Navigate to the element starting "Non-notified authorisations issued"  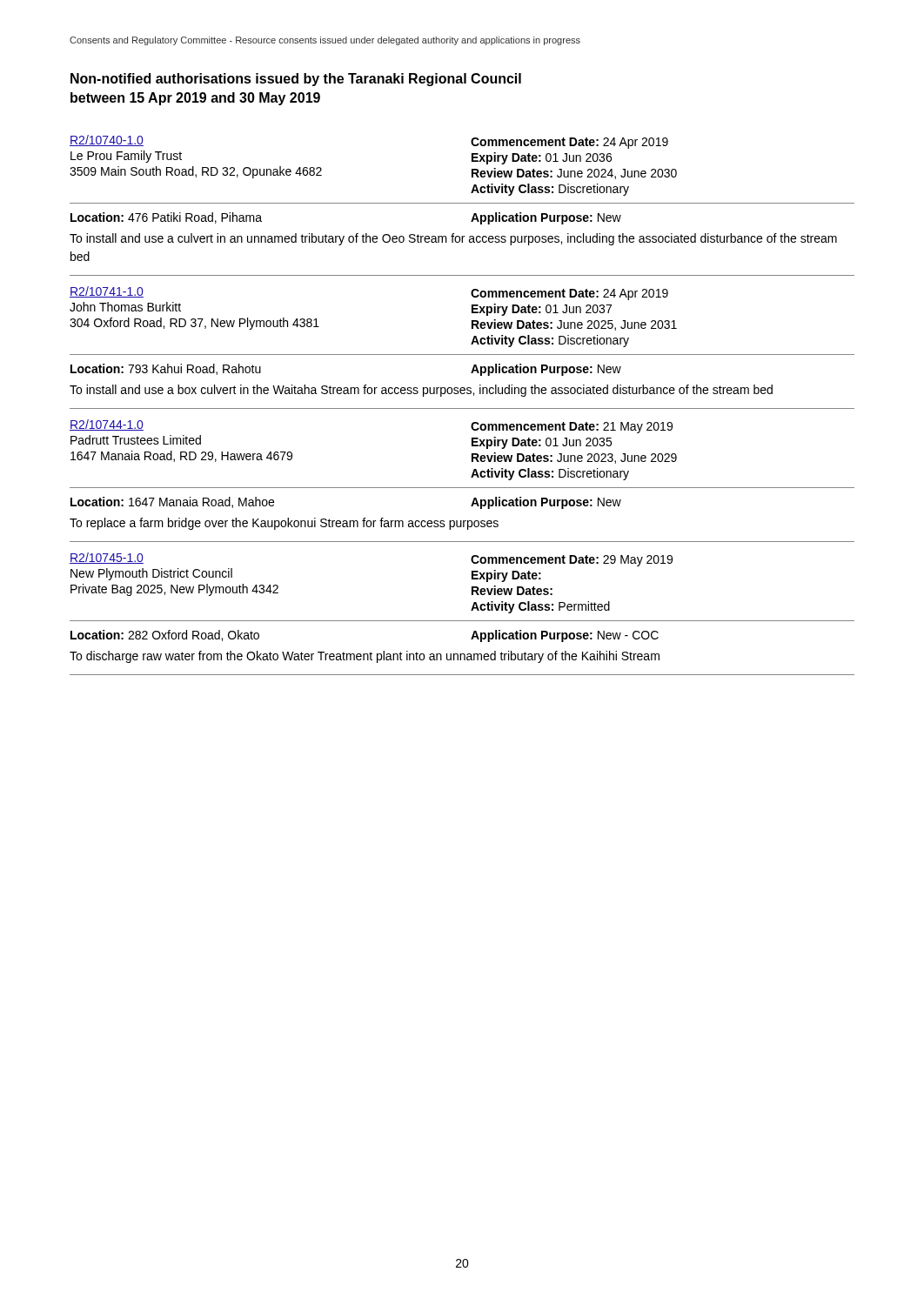296,88
